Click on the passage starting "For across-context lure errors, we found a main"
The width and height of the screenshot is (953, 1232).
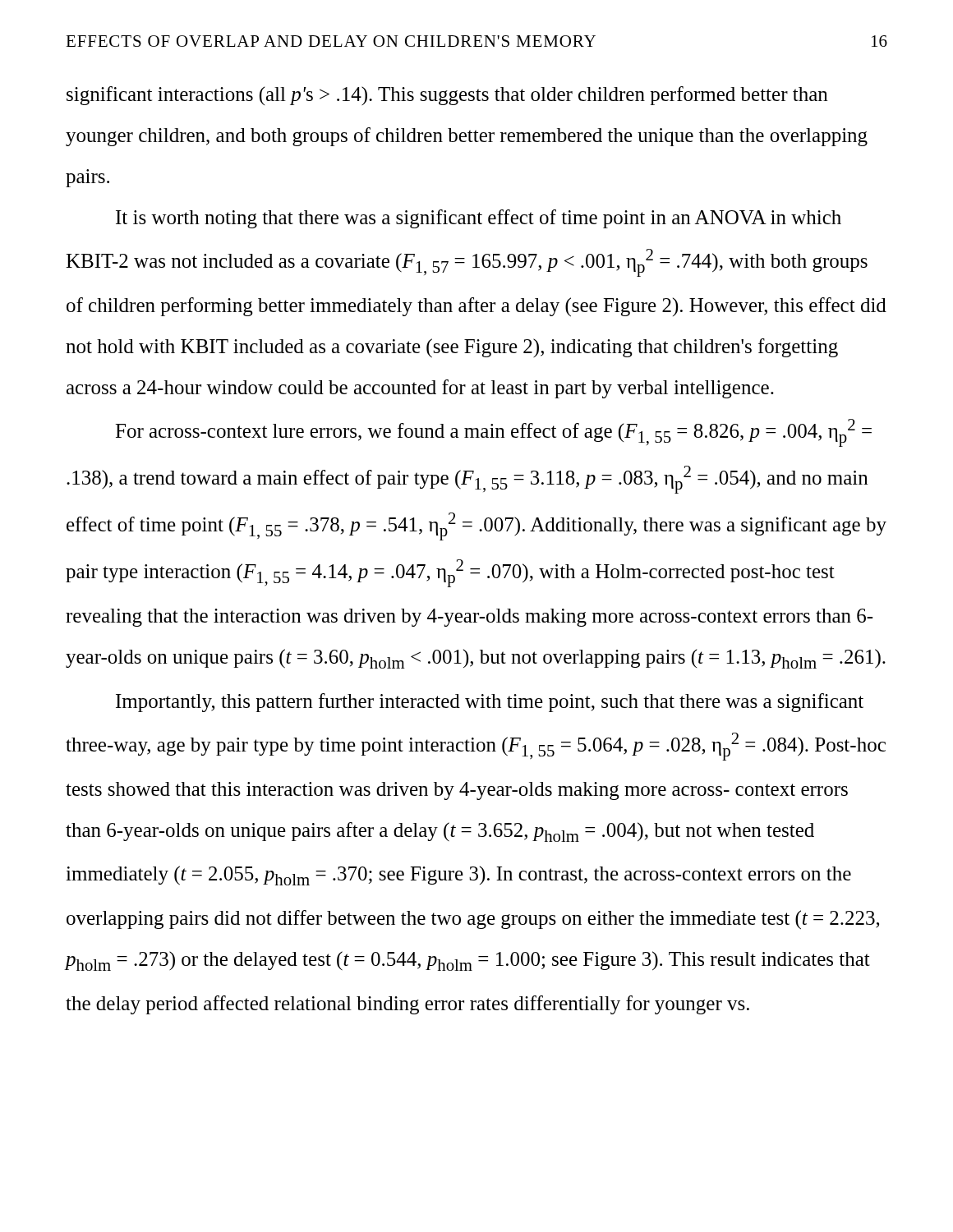tap(476, 544)
